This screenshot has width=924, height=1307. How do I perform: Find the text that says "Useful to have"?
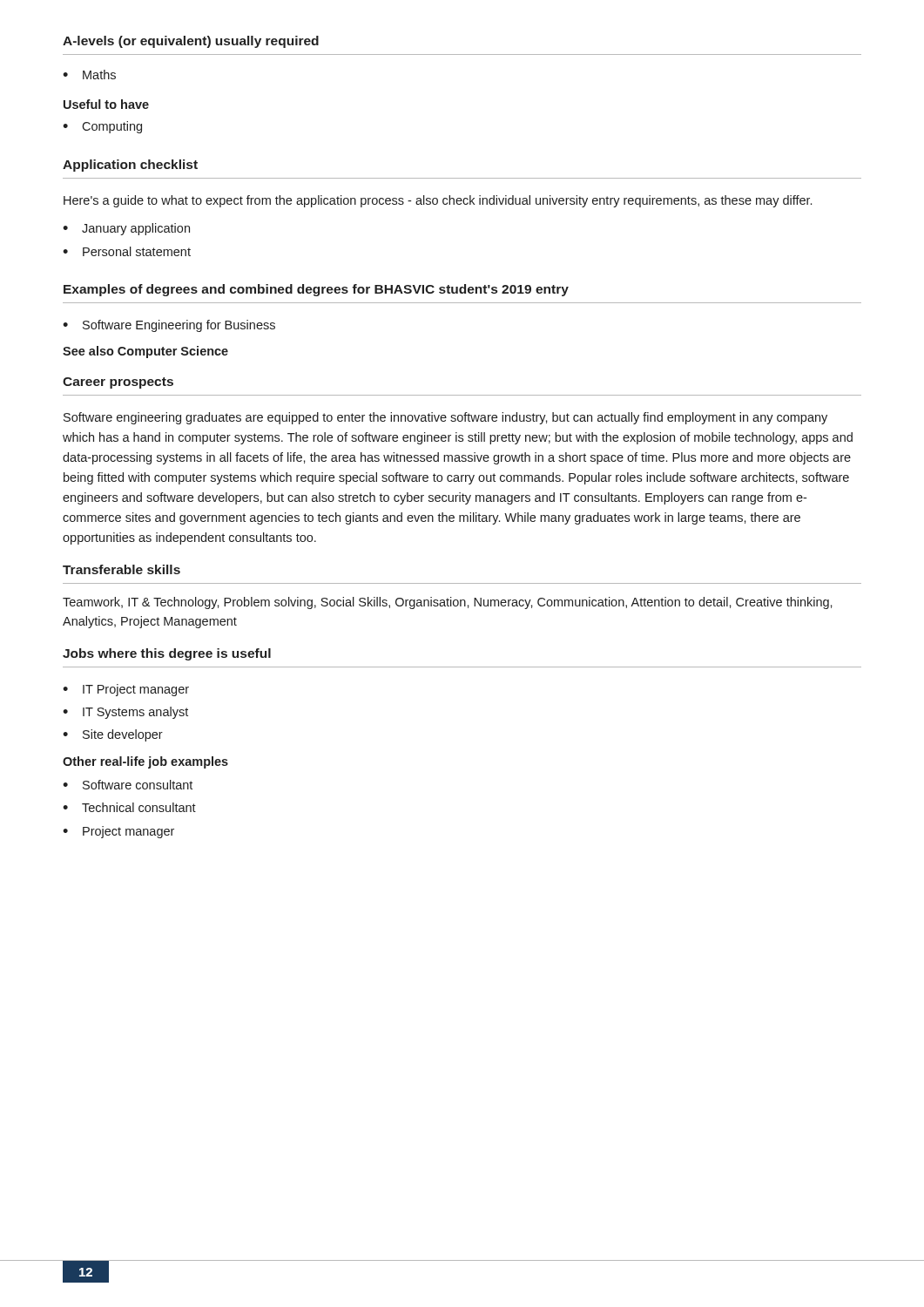click(106, 105)
